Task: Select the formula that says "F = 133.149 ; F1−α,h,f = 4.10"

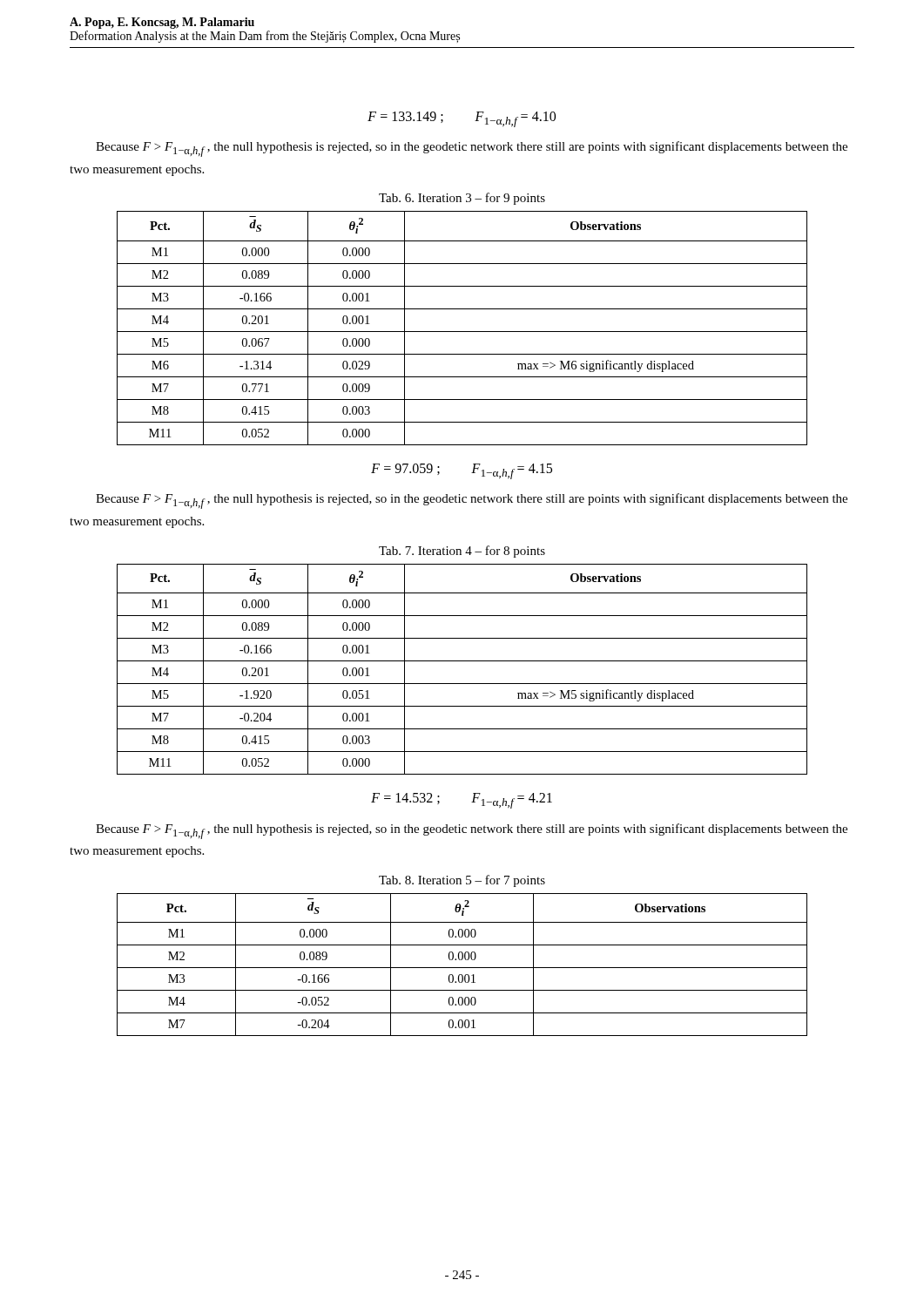Action: tap(402, 121)
